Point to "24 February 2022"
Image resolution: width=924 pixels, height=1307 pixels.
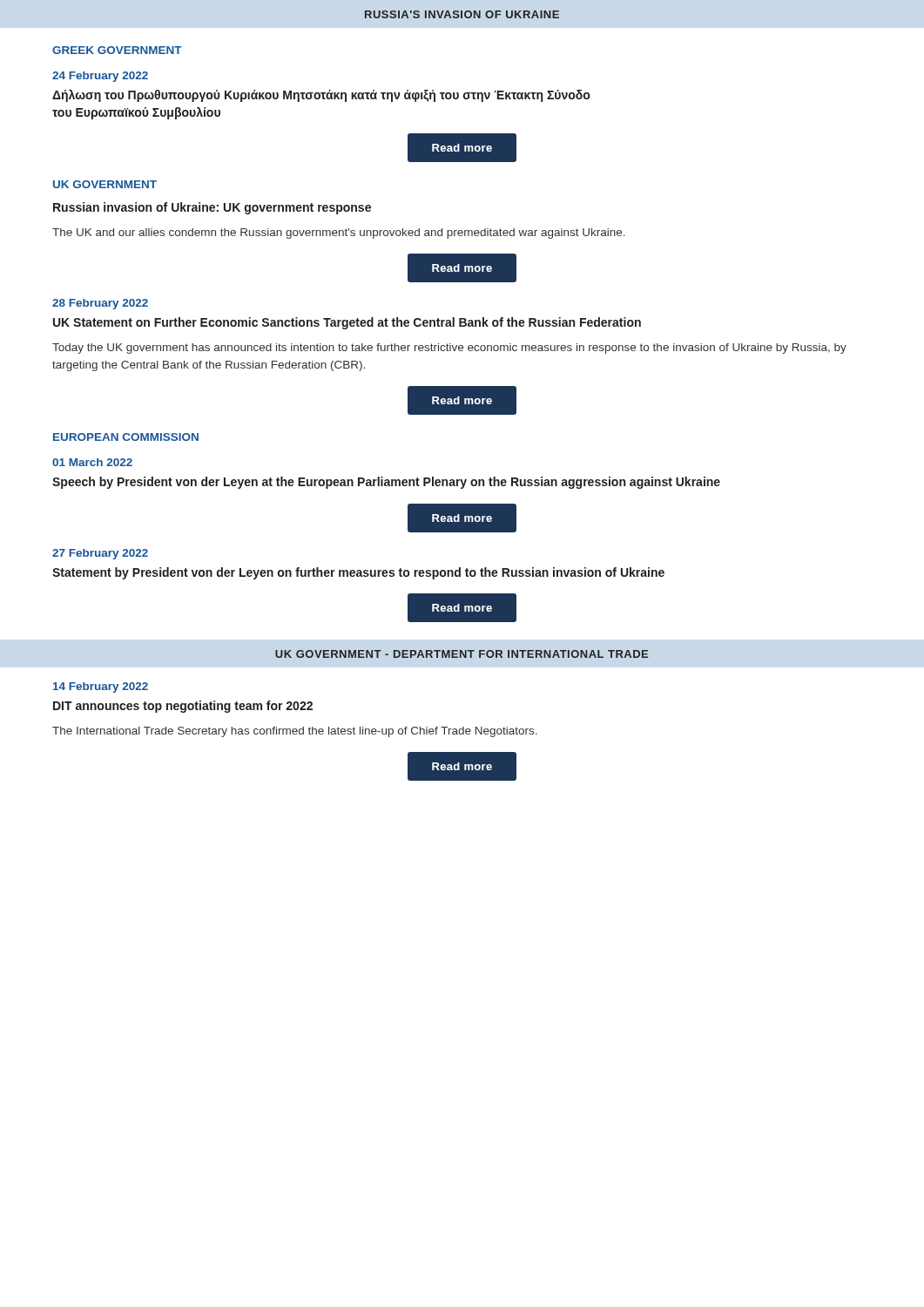tap(100, 75)
